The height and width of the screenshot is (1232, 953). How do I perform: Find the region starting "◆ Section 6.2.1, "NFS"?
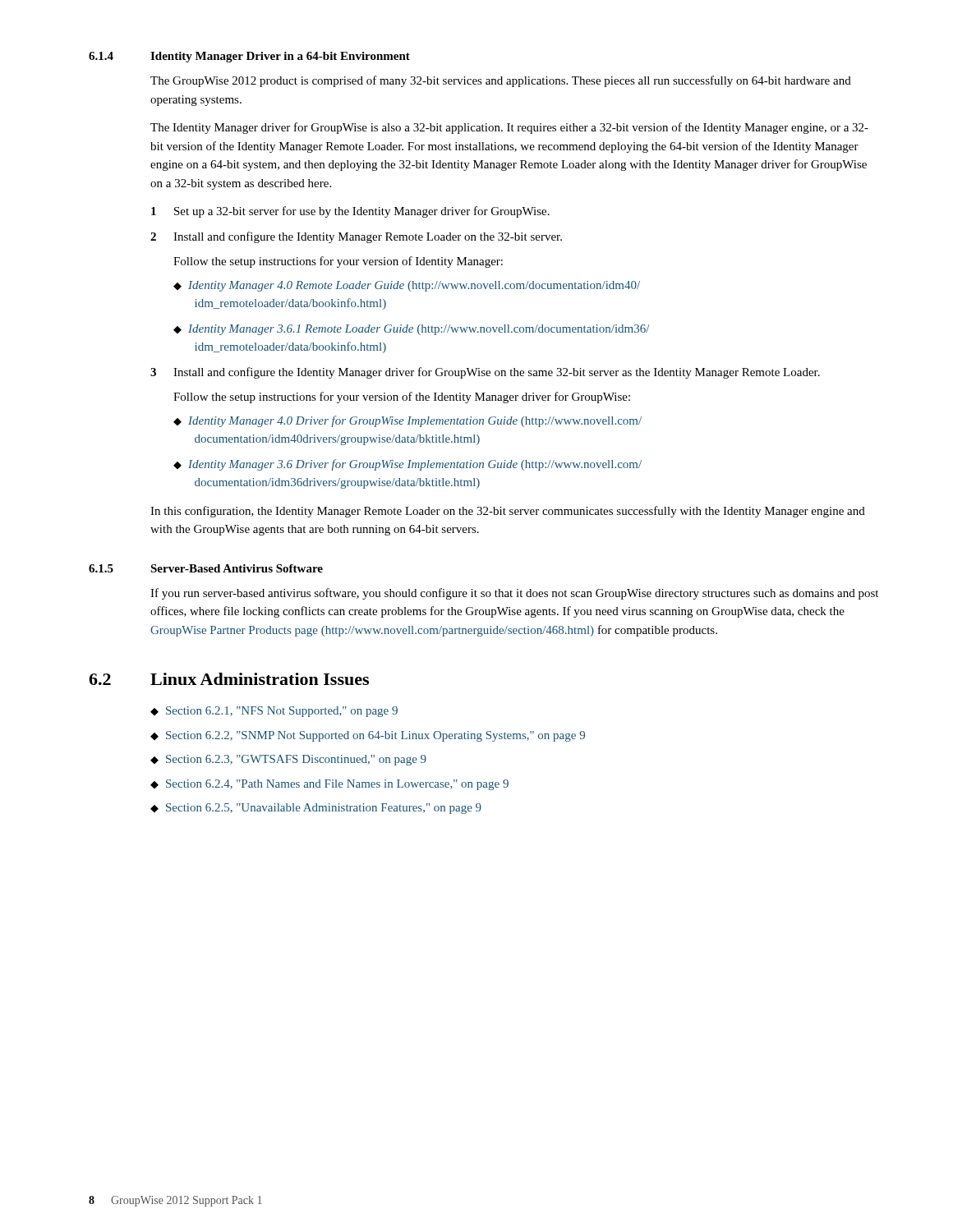(x=274, y=712)
